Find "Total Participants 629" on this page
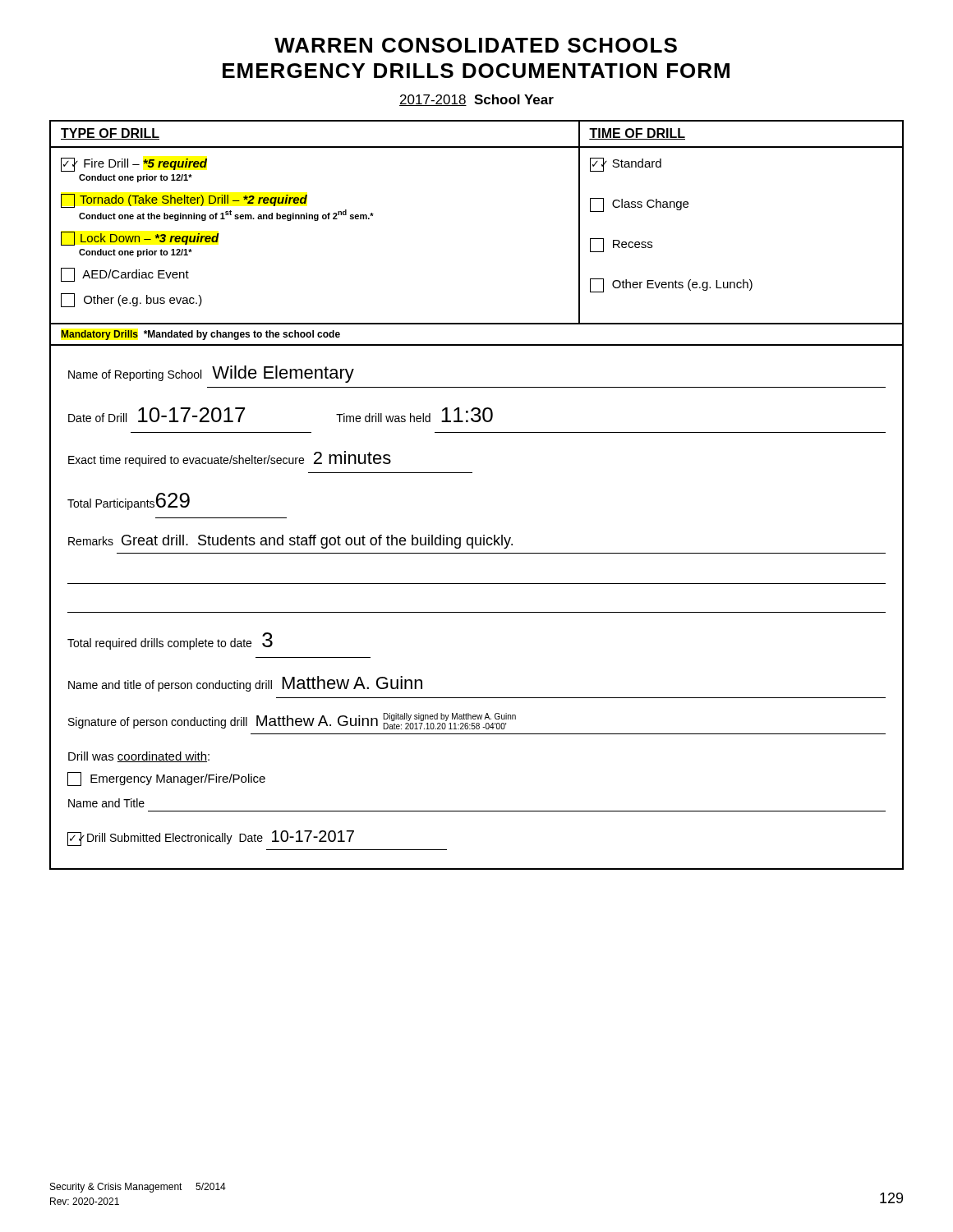The height and width of the screenshot is (1232, 953). pos(177,501)
